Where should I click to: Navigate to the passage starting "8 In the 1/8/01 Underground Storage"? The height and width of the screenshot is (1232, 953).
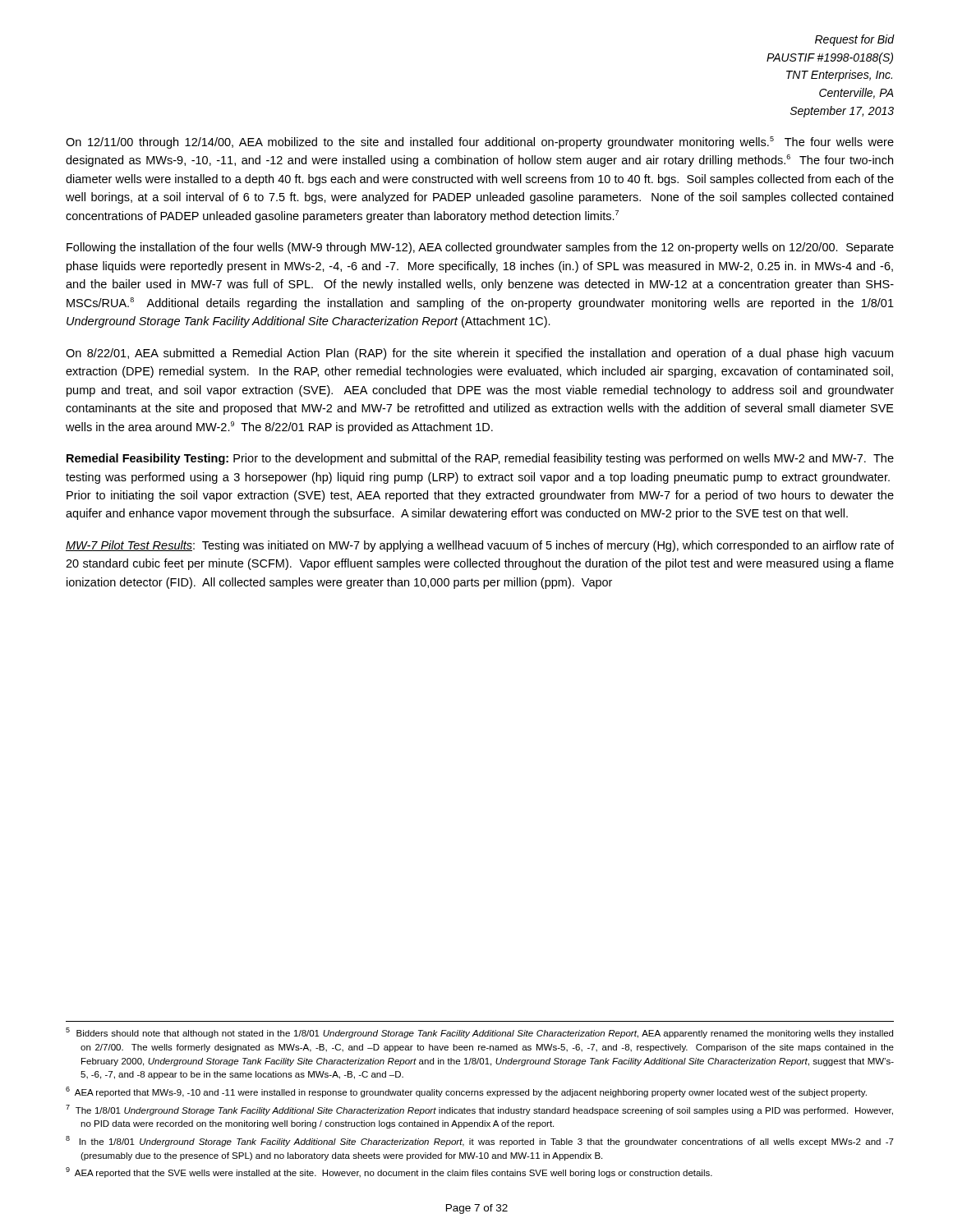point(480,1148)
